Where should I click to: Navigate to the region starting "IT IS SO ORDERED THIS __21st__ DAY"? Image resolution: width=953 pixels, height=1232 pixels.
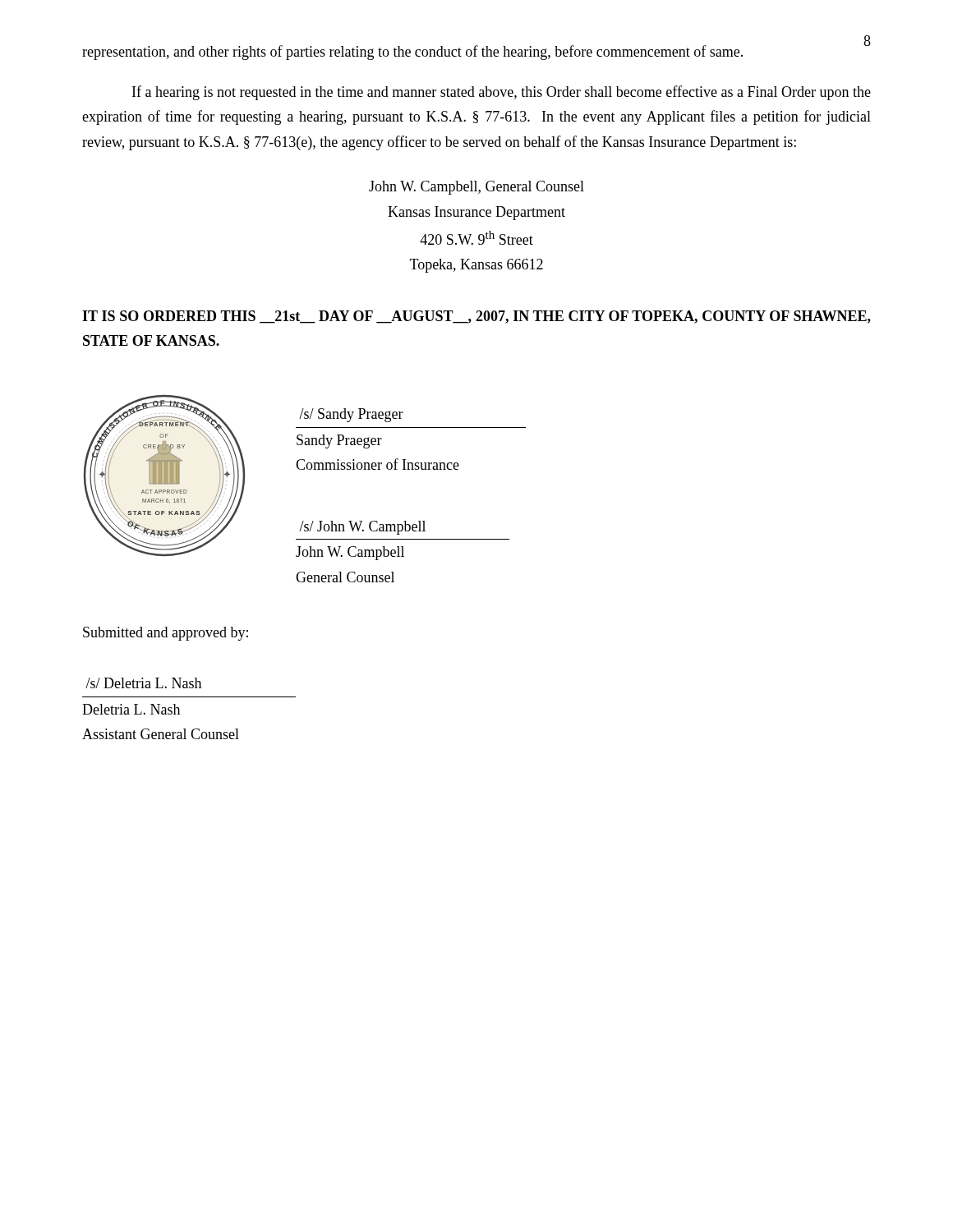476,329
